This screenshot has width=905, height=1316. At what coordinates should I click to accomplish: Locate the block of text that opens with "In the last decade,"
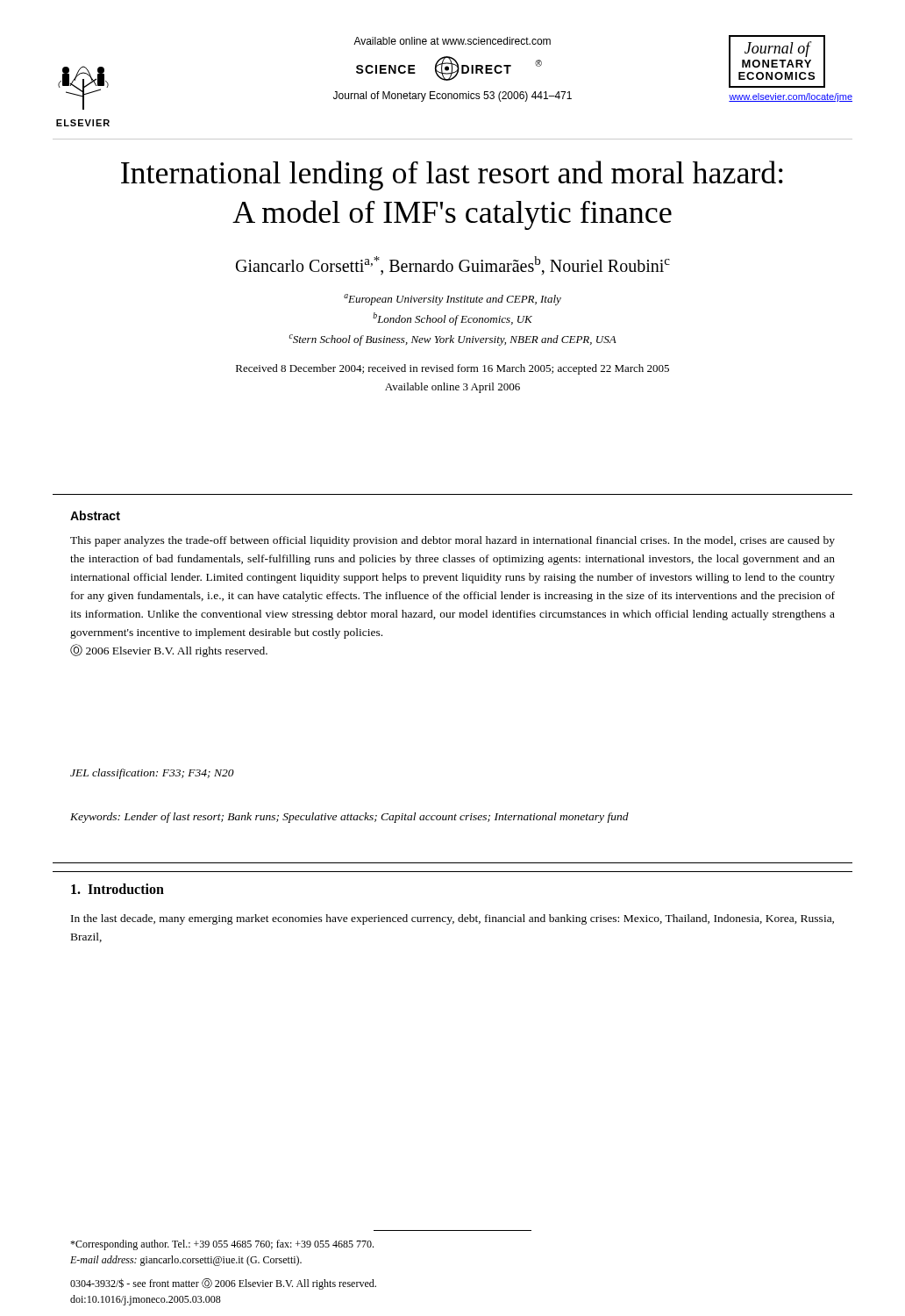[452, 927]
